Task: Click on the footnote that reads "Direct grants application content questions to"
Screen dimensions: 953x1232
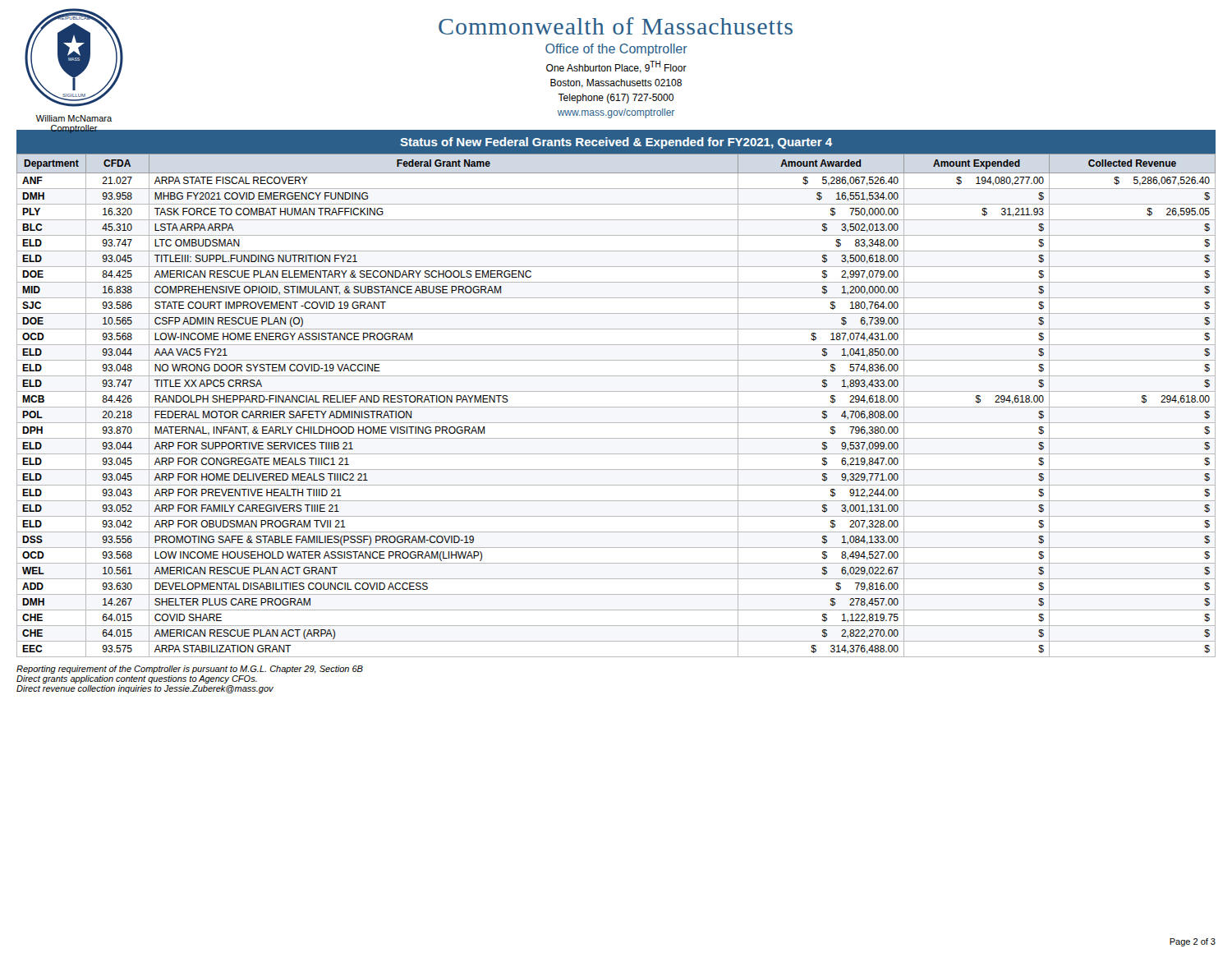Action: point(137,679)
